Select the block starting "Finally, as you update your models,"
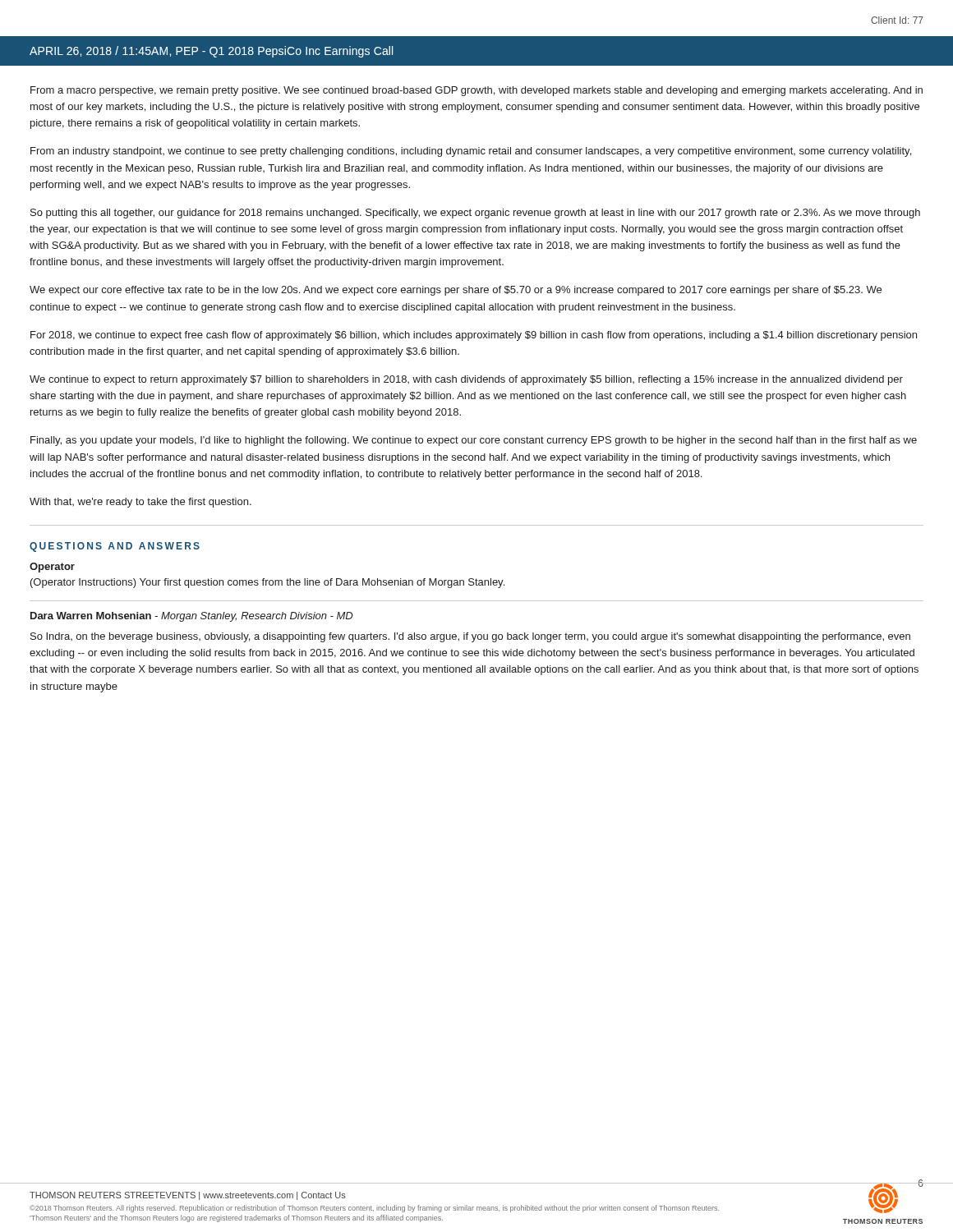This screenshot has width=953, height=1232. coord(473,457)
